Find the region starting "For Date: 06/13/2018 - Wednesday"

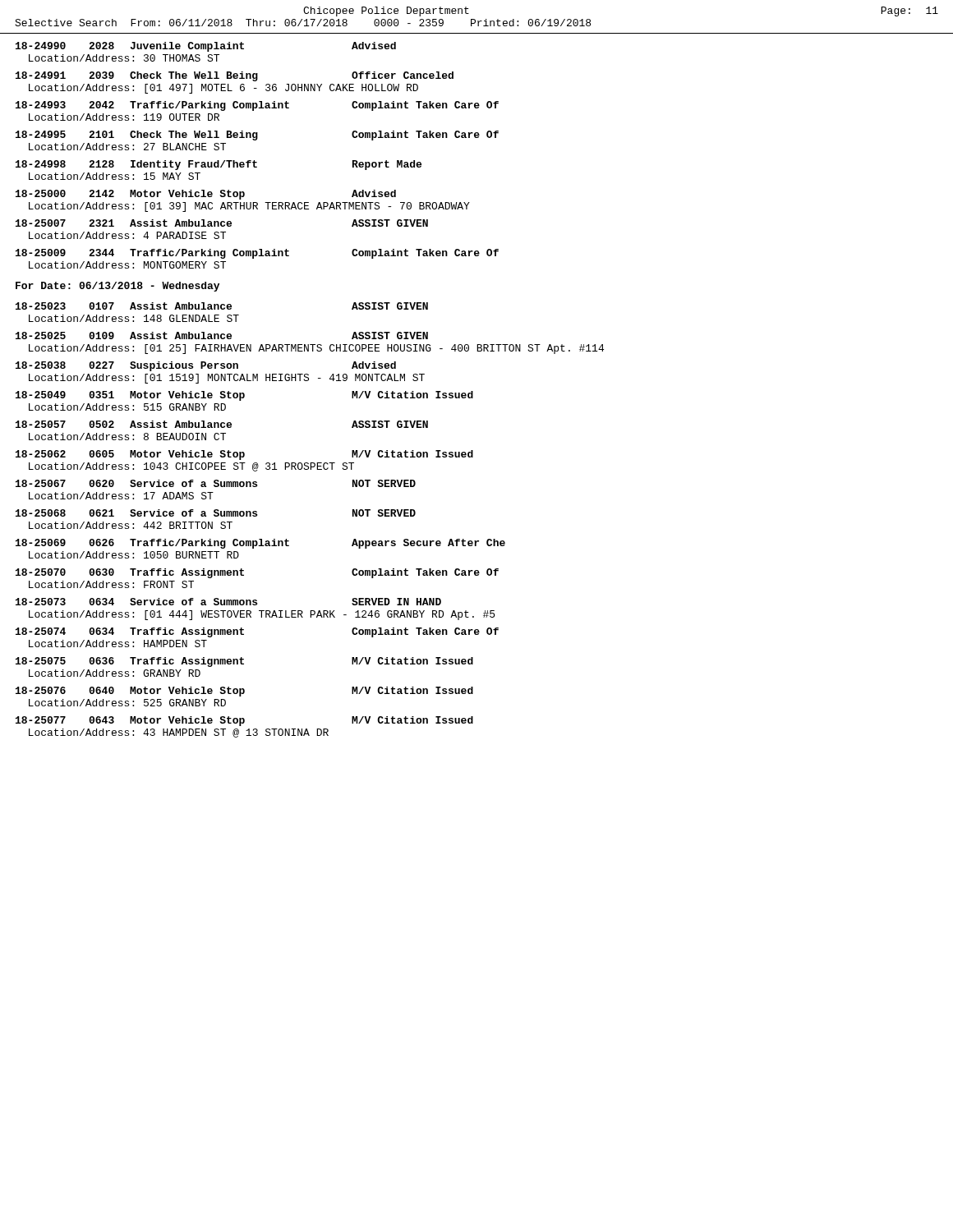pyautogui.click(x=117, y=286)
